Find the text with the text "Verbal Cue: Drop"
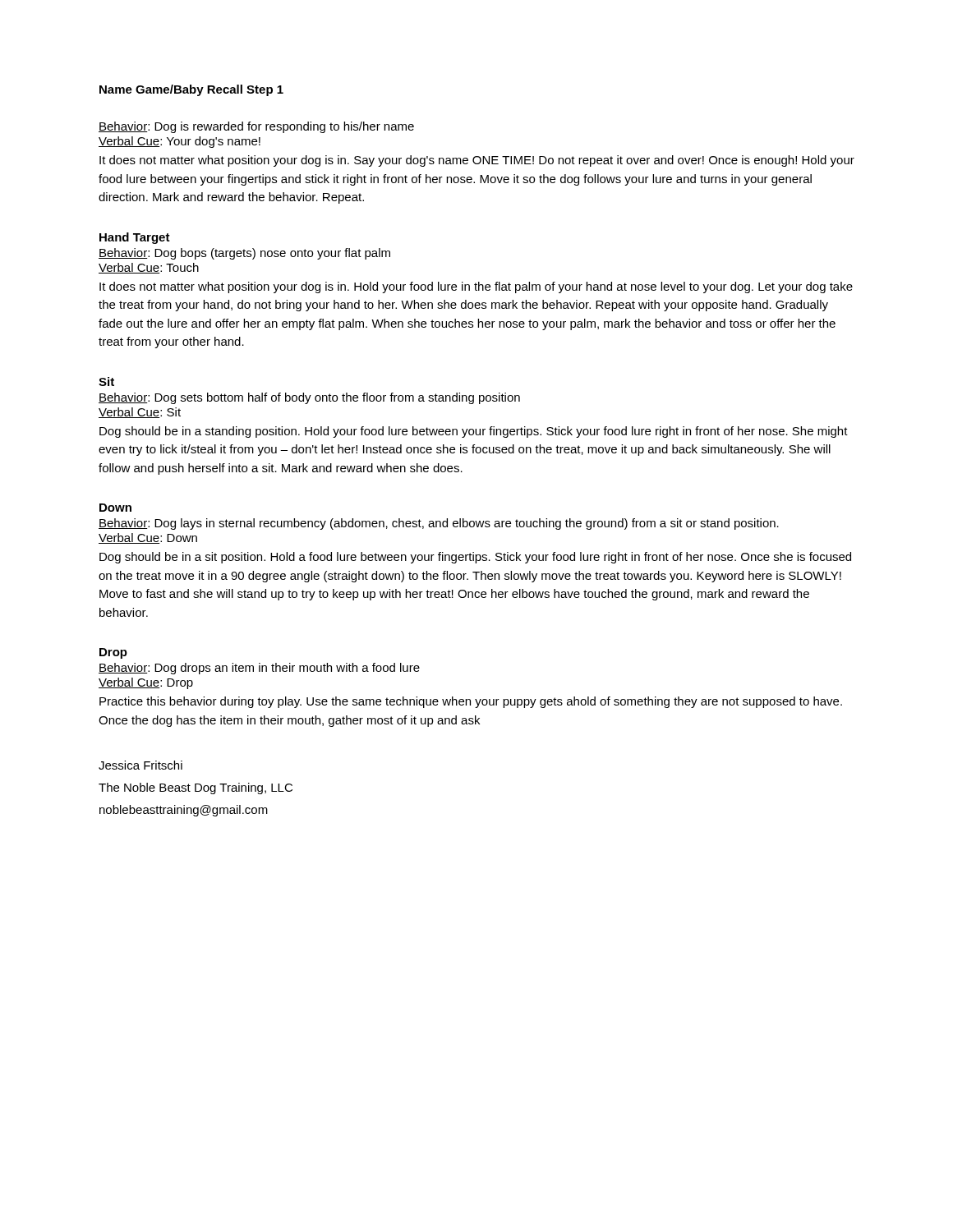 point(146,682)
